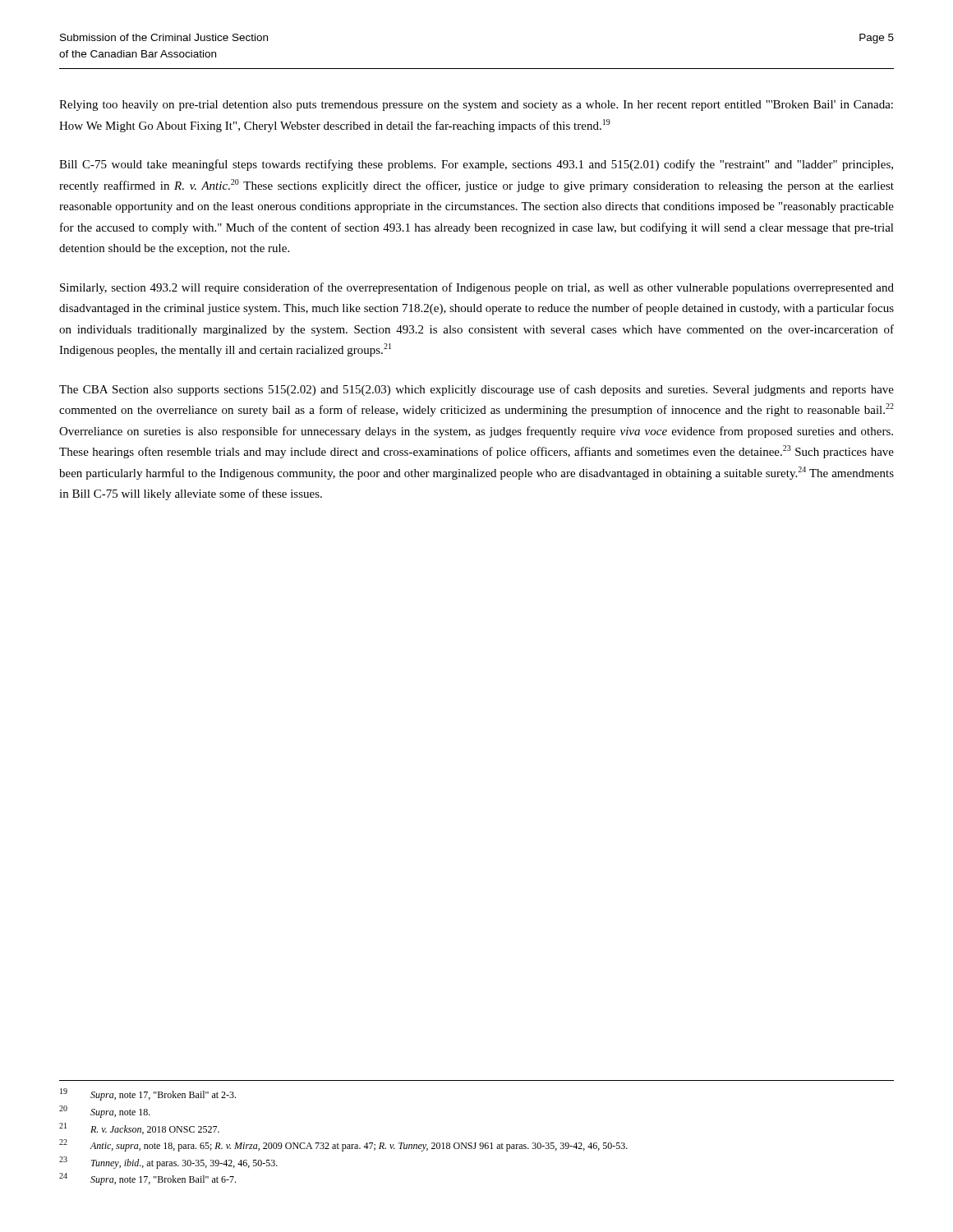
Task: Select the text block starting "The CBA Section also supports sections 515(2.02)"
Action: coord(476,441)
